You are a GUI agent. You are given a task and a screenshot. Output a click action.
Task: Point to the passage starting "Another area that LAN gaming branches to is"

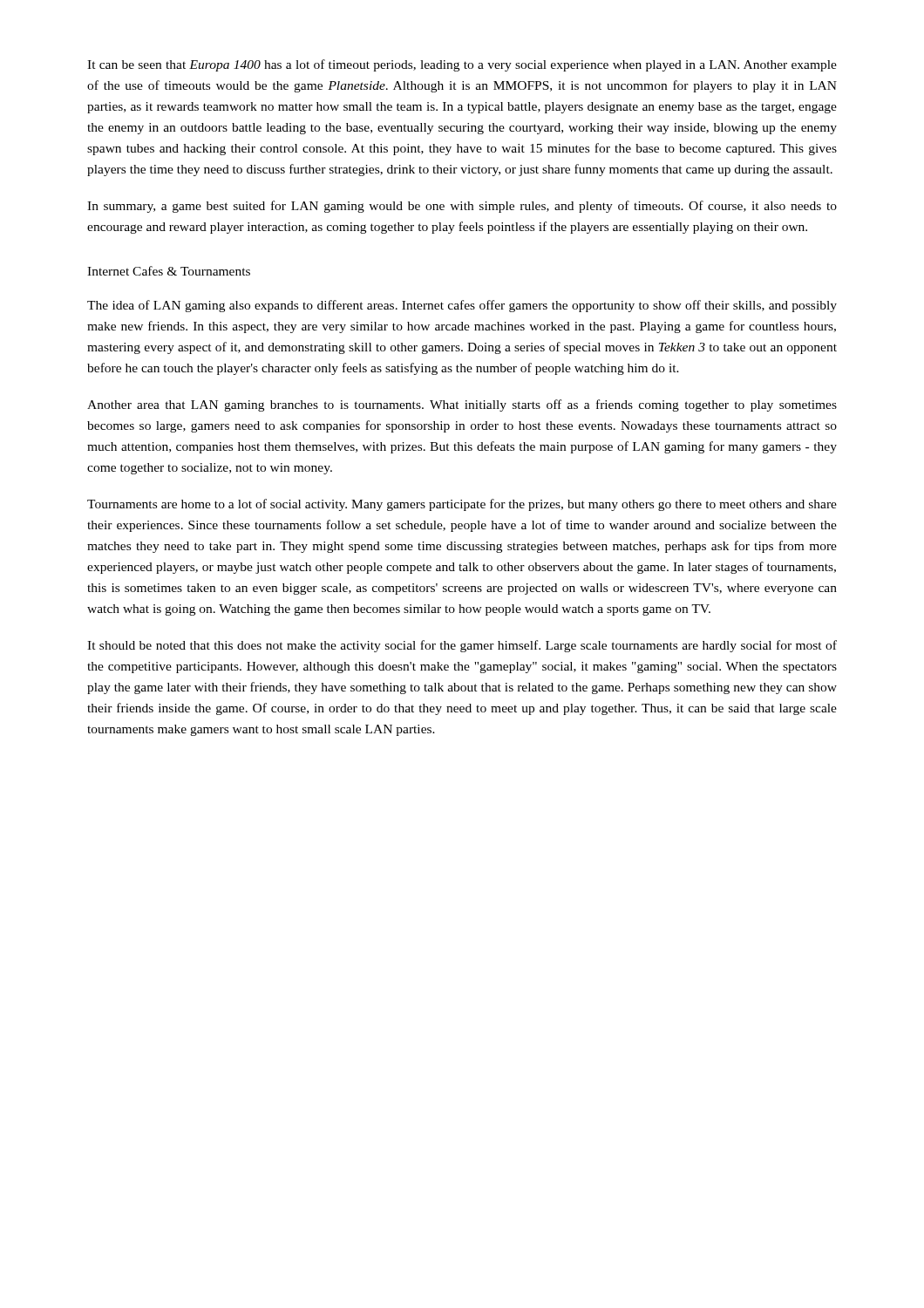[x=462, y=436]
